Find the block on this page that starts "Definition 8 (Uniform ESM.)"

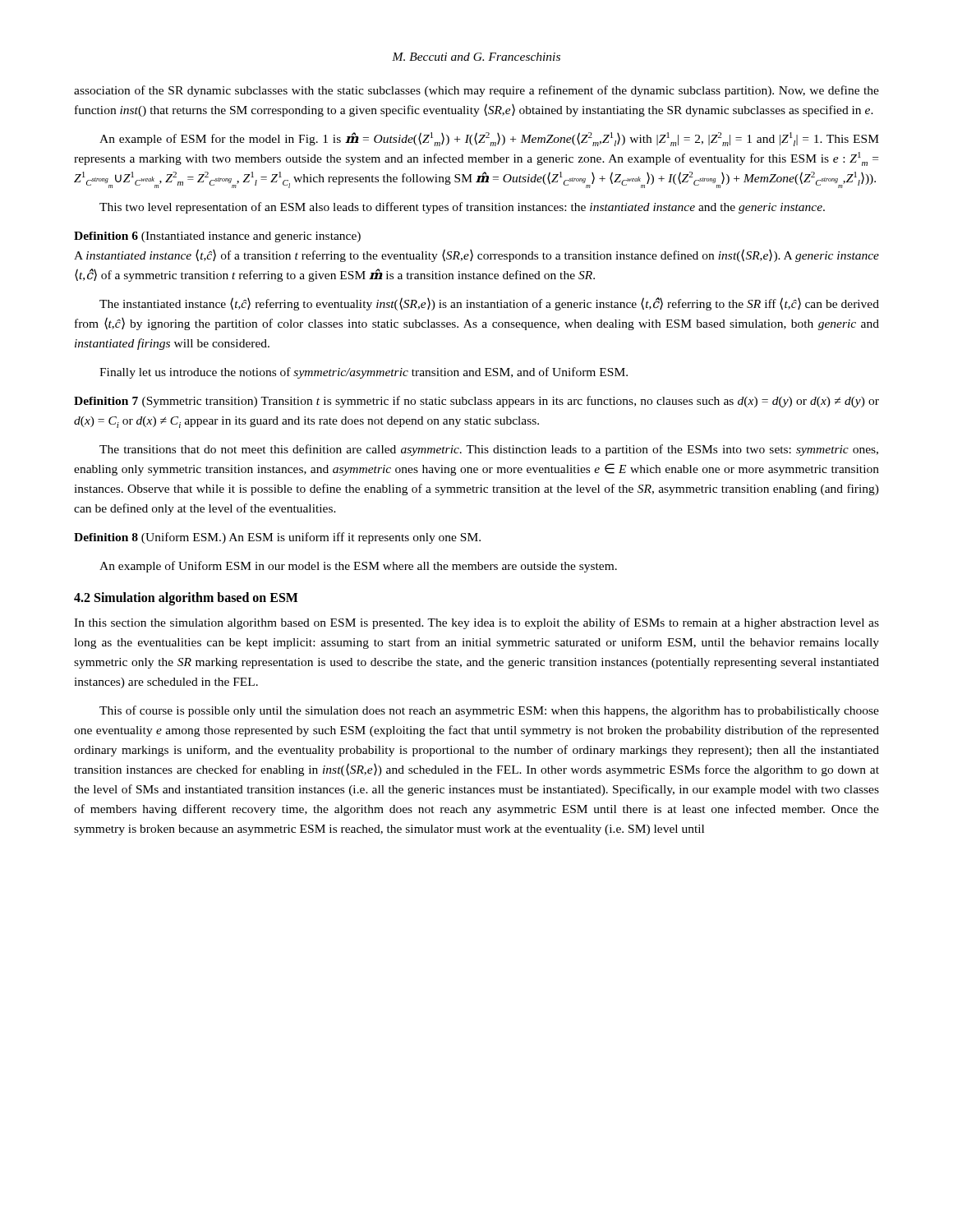point(476,537)
